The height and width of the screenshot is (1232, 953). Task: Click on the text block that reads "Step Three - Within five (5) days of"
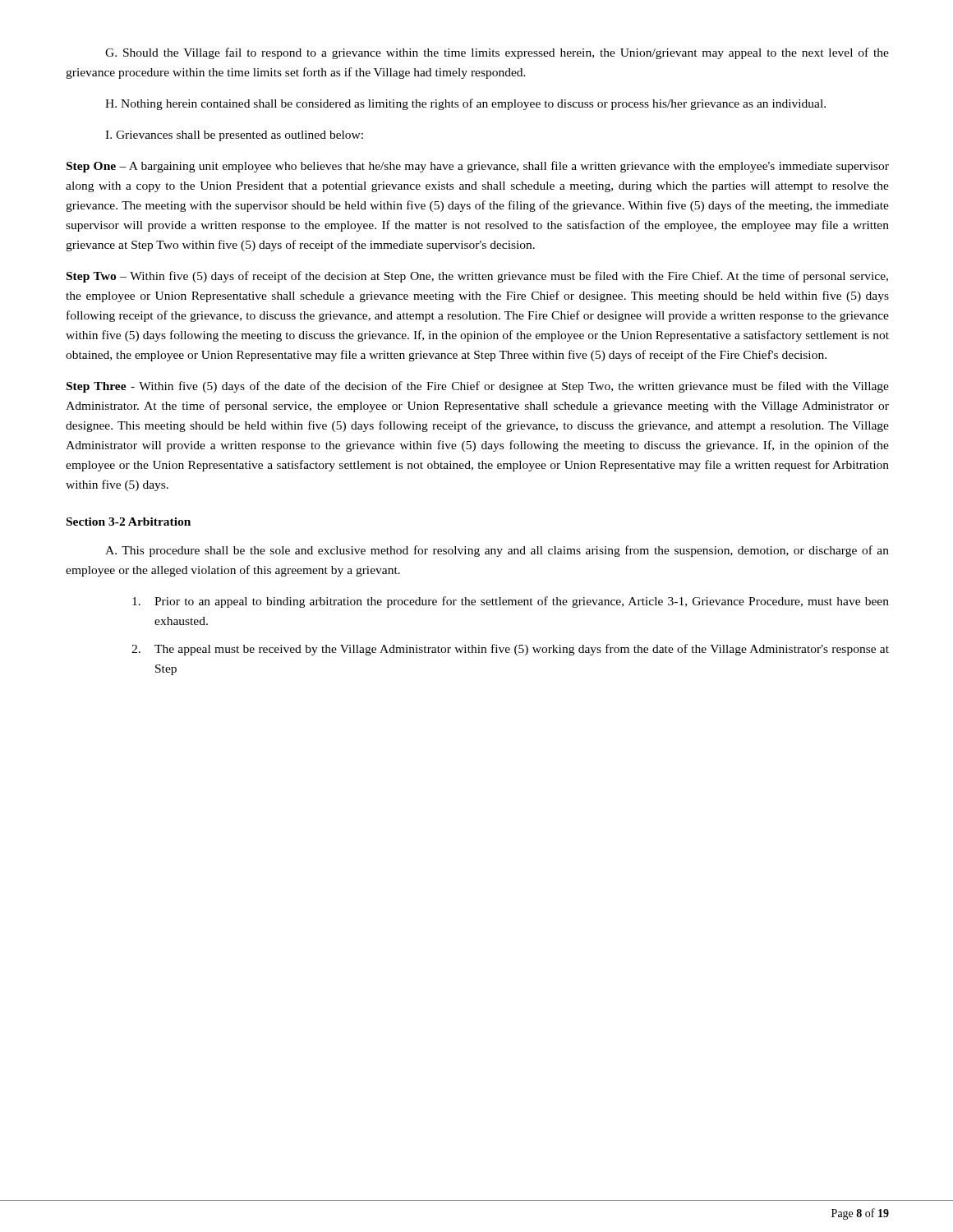[x=477, y=435]
